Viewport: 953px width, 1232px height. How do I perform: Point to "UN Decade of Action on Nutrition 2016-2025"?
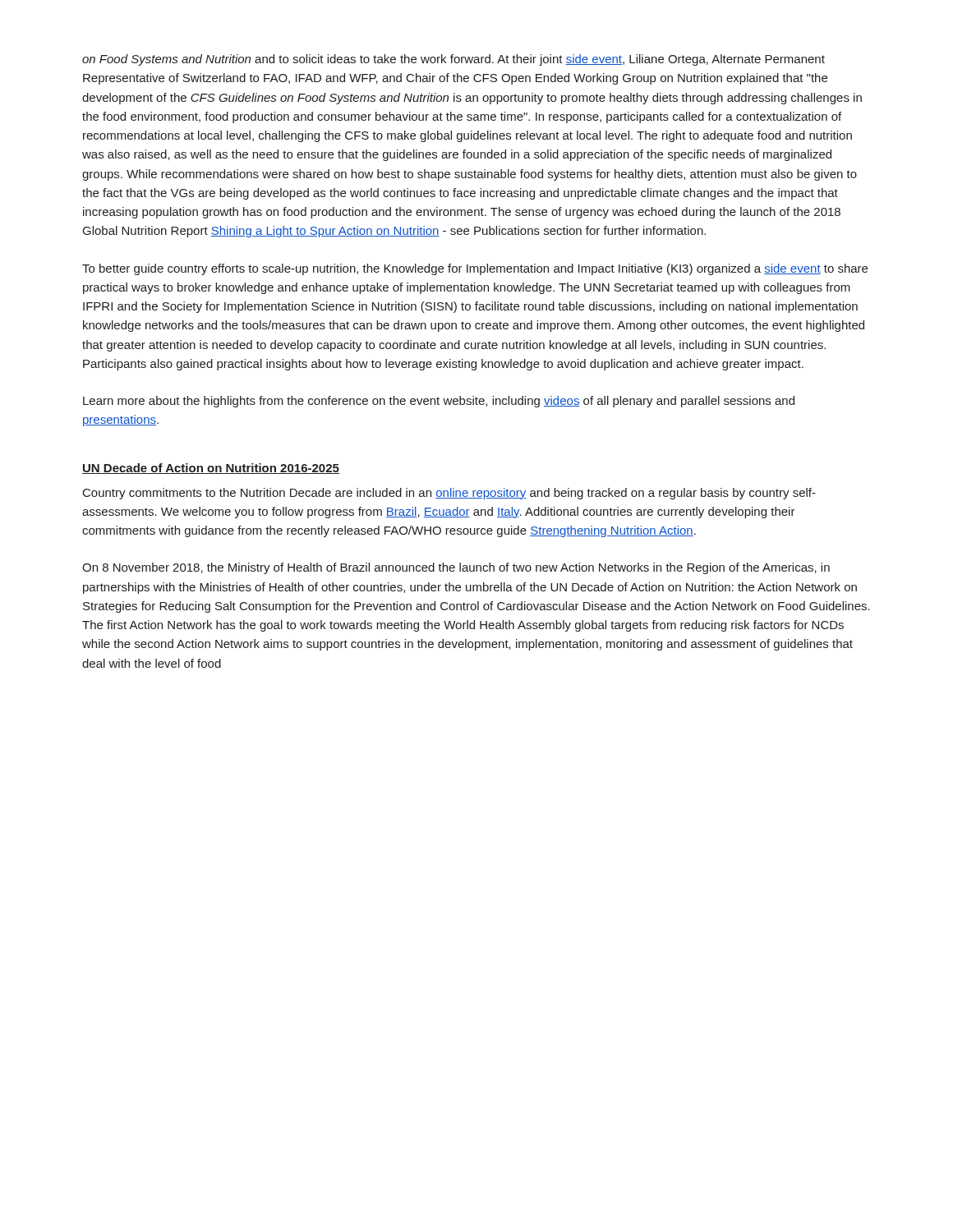pyautogui.click(x=211, y=467)
